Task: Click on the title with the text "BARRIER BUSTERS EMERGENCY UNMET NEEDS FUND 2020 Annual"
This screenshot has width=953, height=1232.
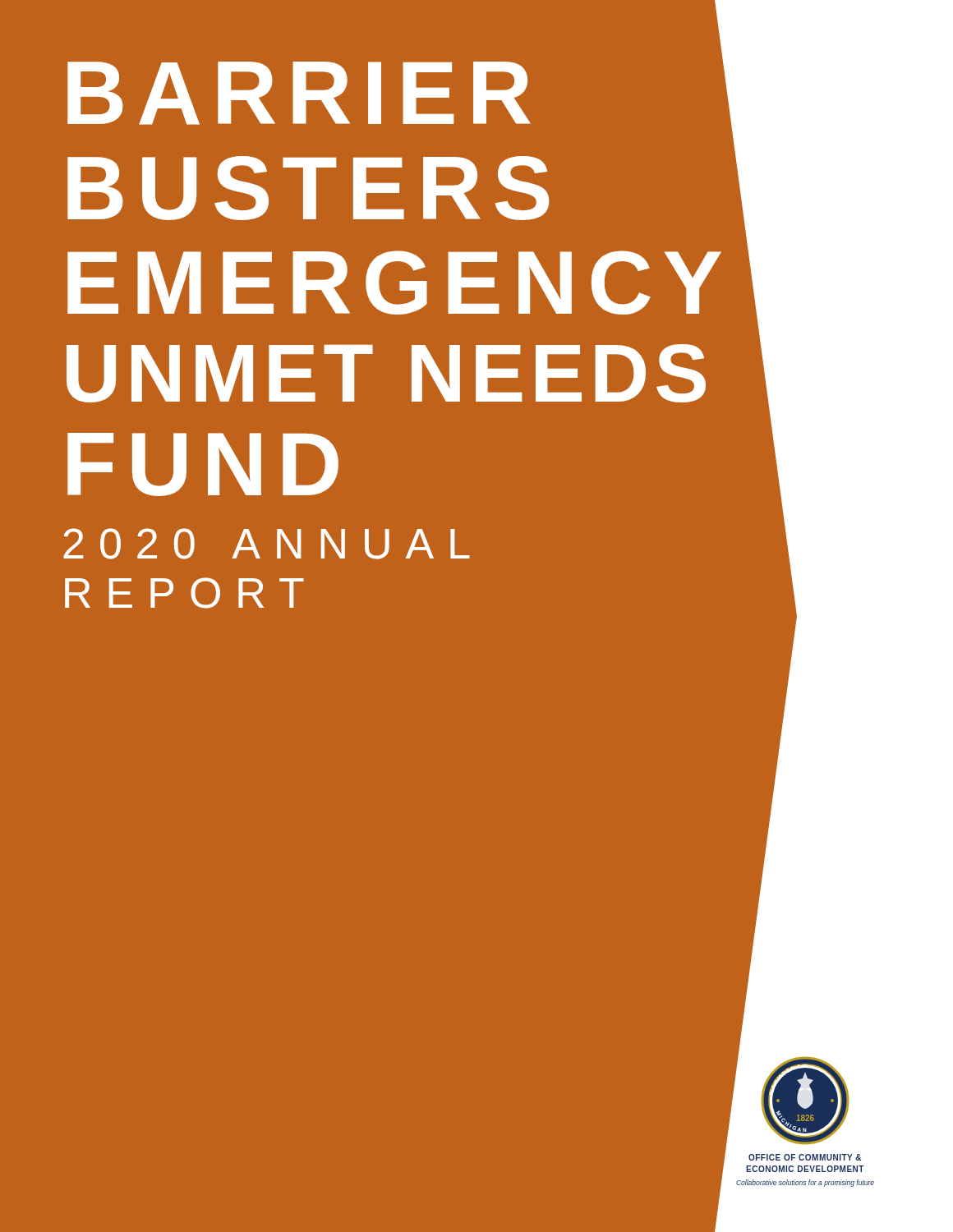Action: (x=390, y=331)
